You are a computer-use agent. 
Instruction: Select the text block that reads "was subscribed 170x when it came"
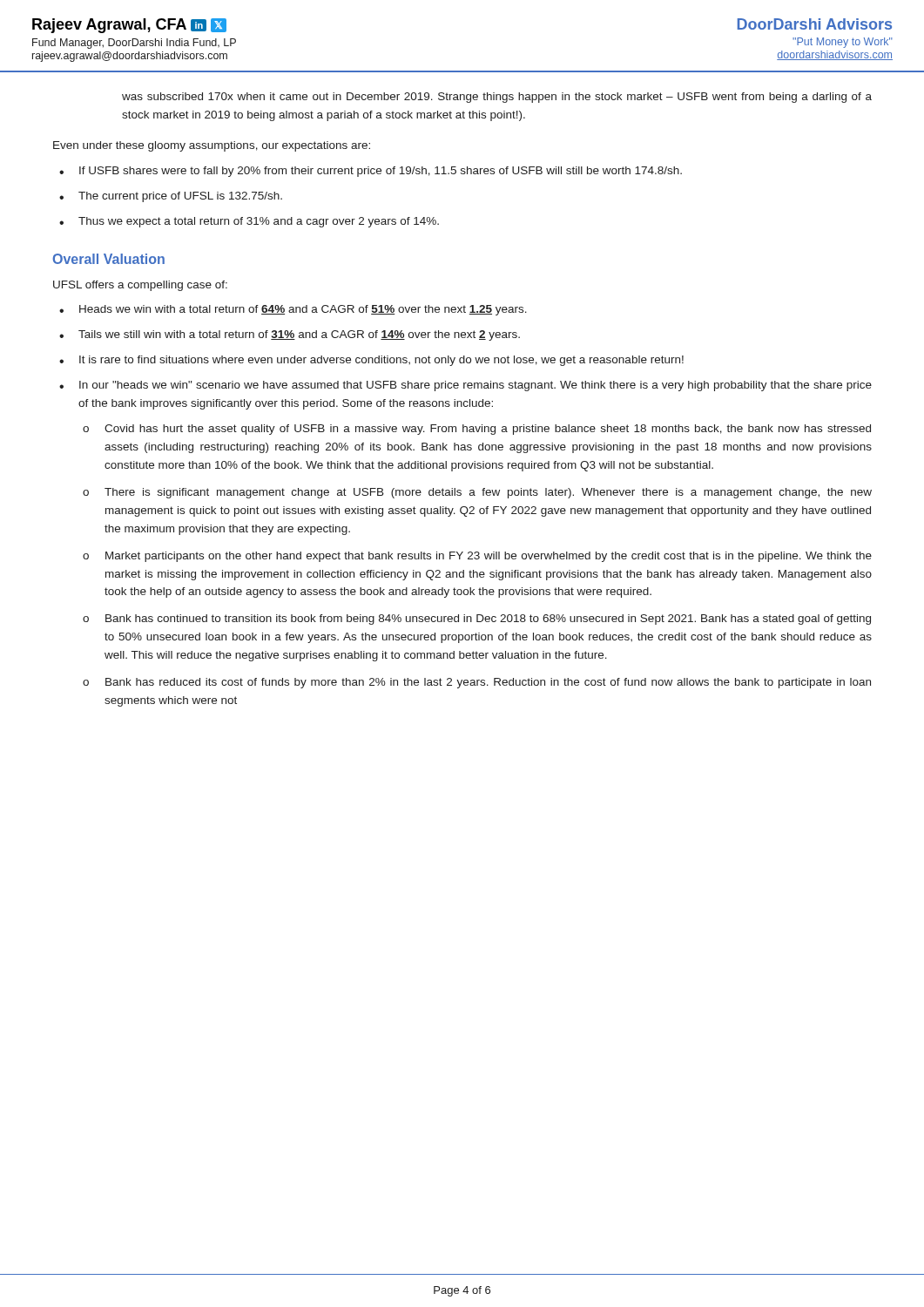coord(497,105)
